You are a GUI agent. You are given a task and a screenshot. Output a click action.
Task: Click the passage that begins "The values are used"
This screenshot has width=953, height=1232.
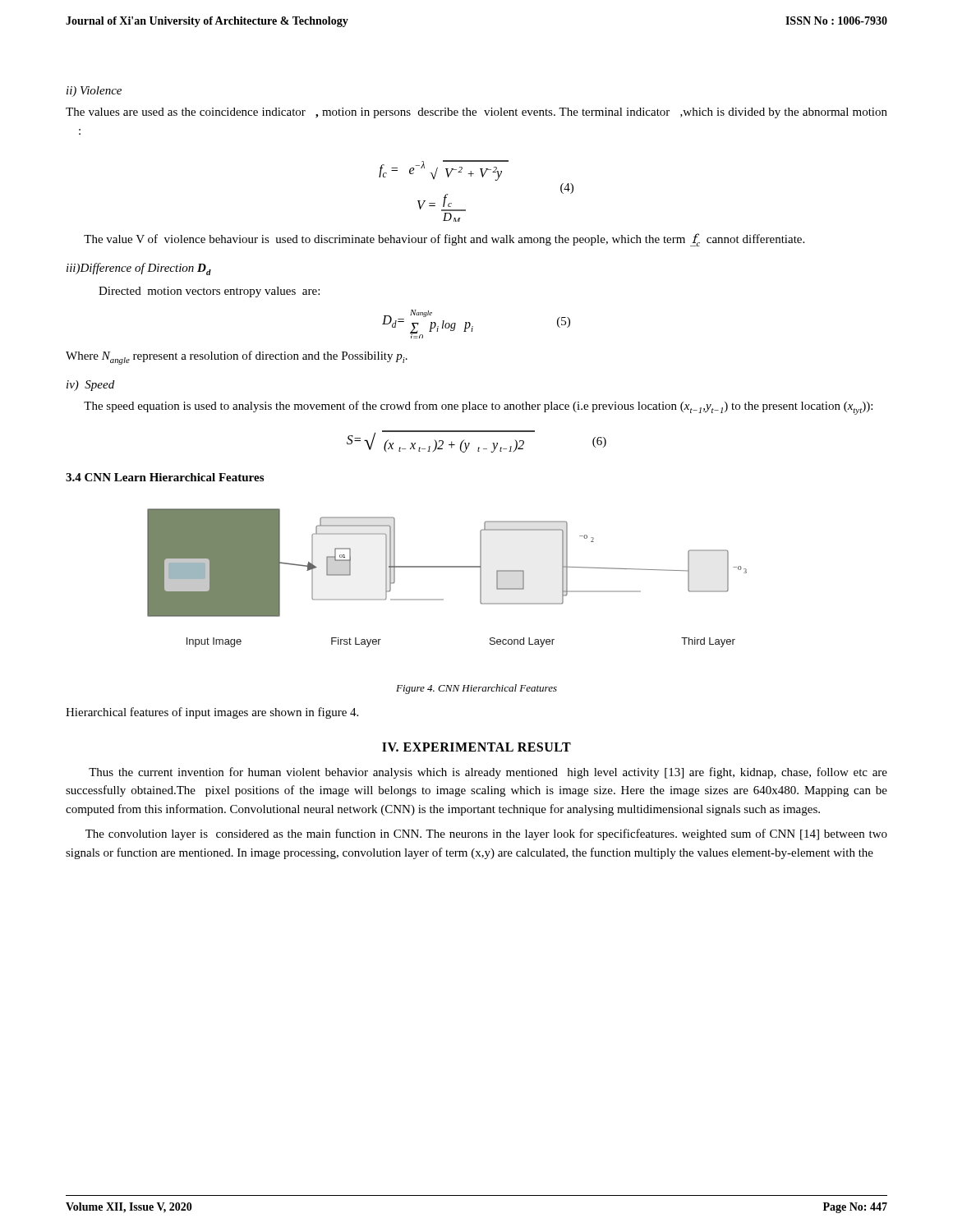pos(476,121)
